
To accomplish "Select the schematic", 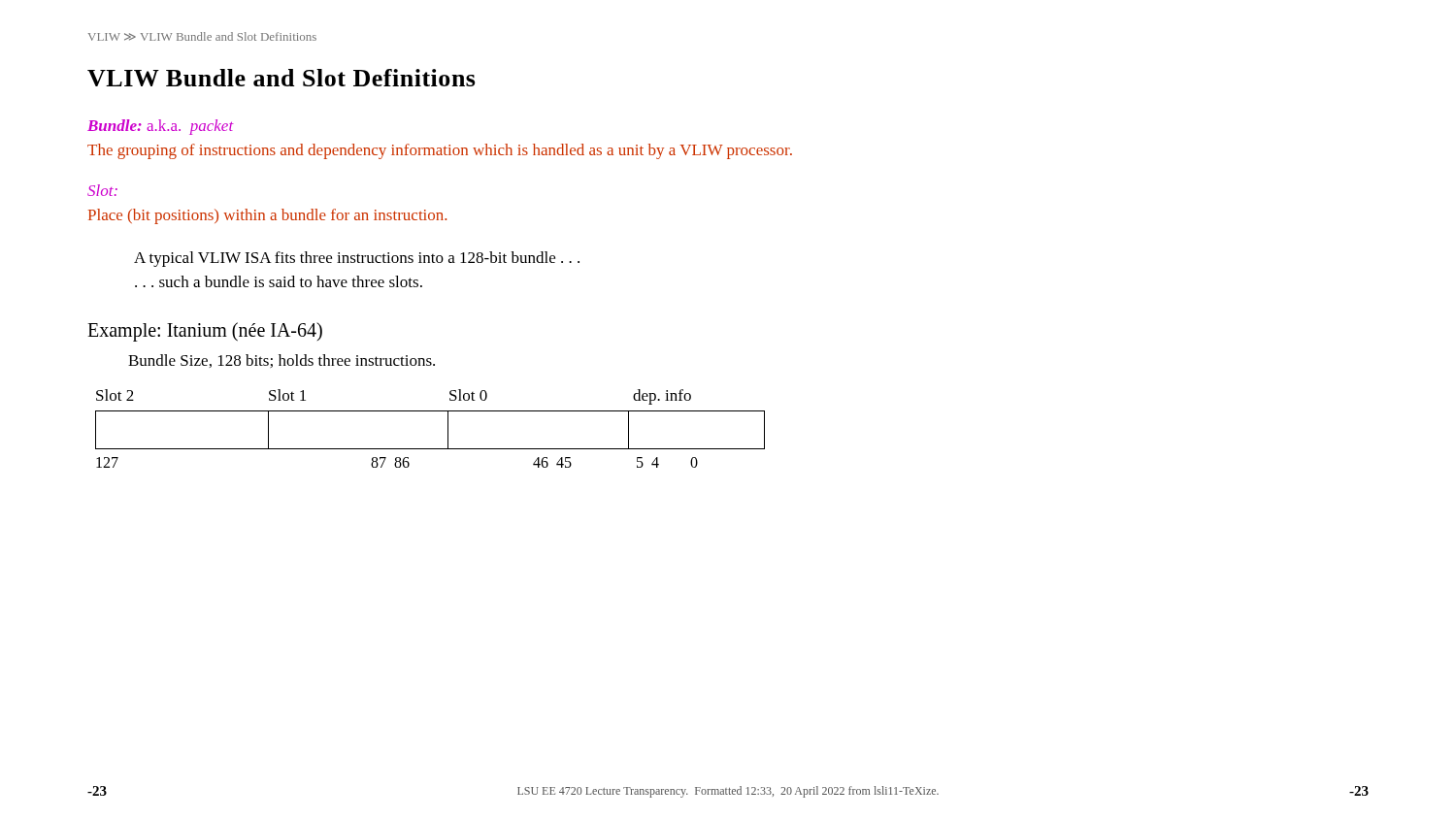I will pyautogui.click(x=732, y=429).
